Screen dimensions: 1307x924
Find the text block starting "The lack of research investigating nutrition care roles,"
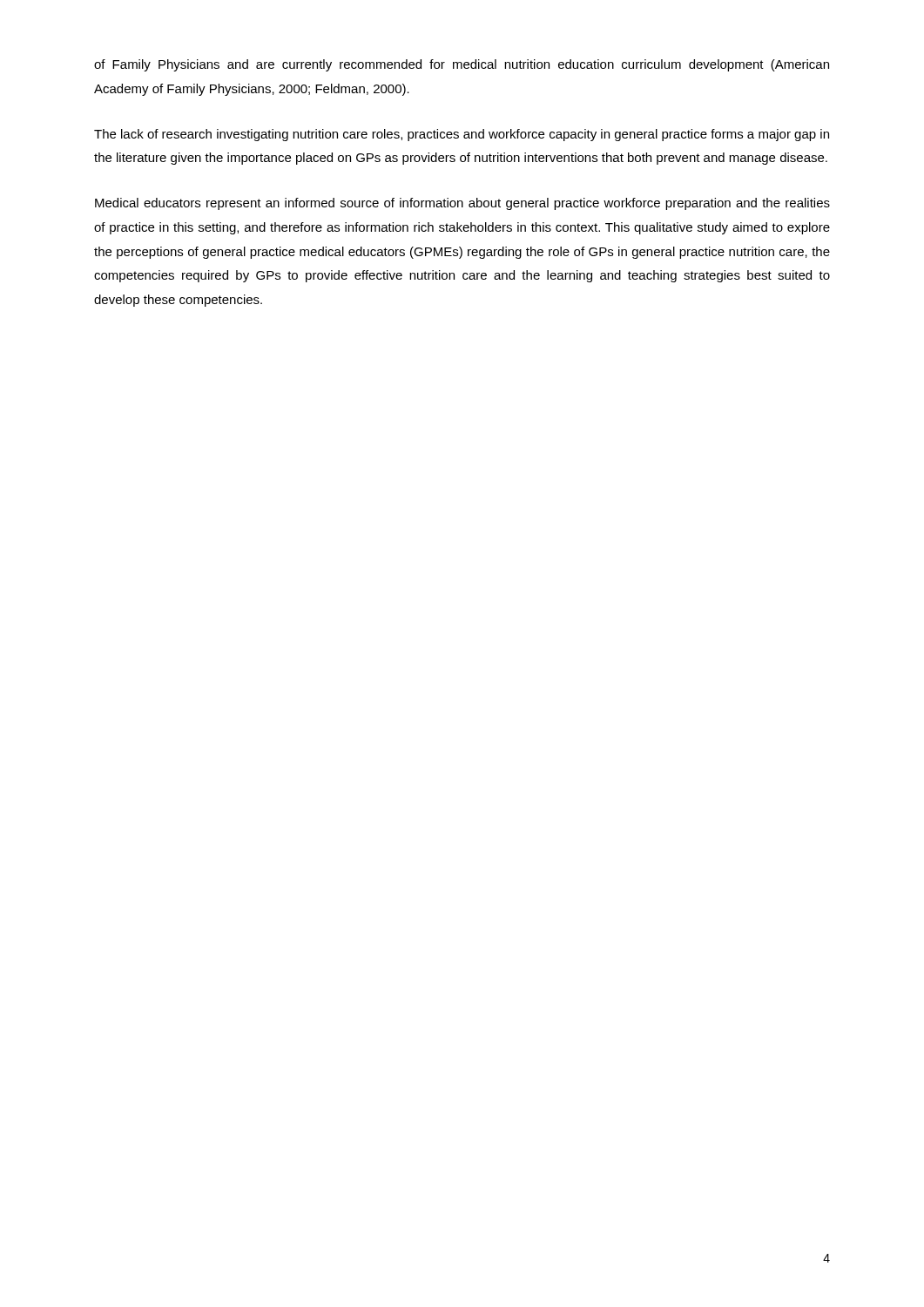click(462, 145)
